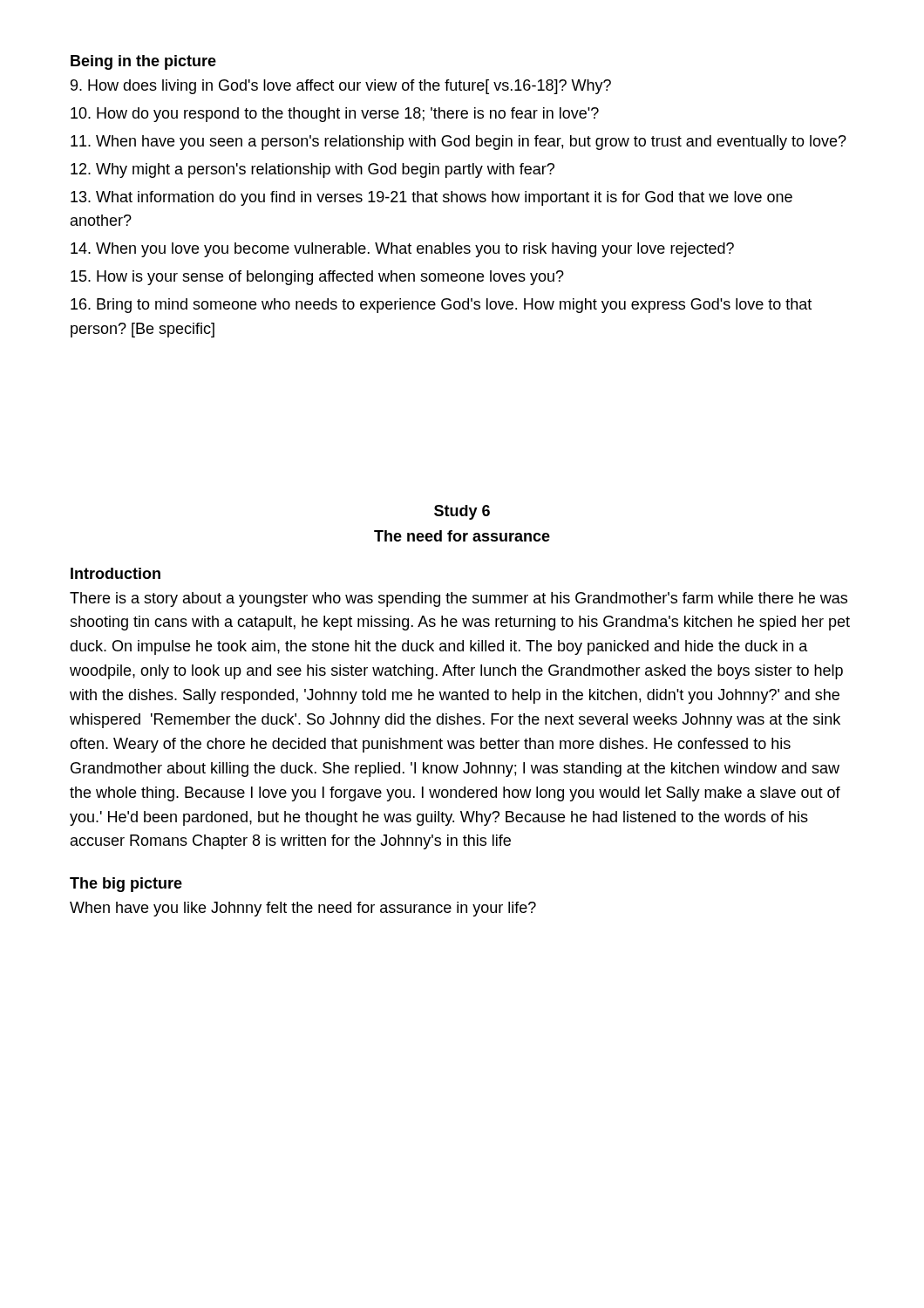Image resolution: width=924 pixels, height=1308 pixels.
Task: Where is the passage that starts "11. When have you seen a"?
Action: tap(458, 141)
